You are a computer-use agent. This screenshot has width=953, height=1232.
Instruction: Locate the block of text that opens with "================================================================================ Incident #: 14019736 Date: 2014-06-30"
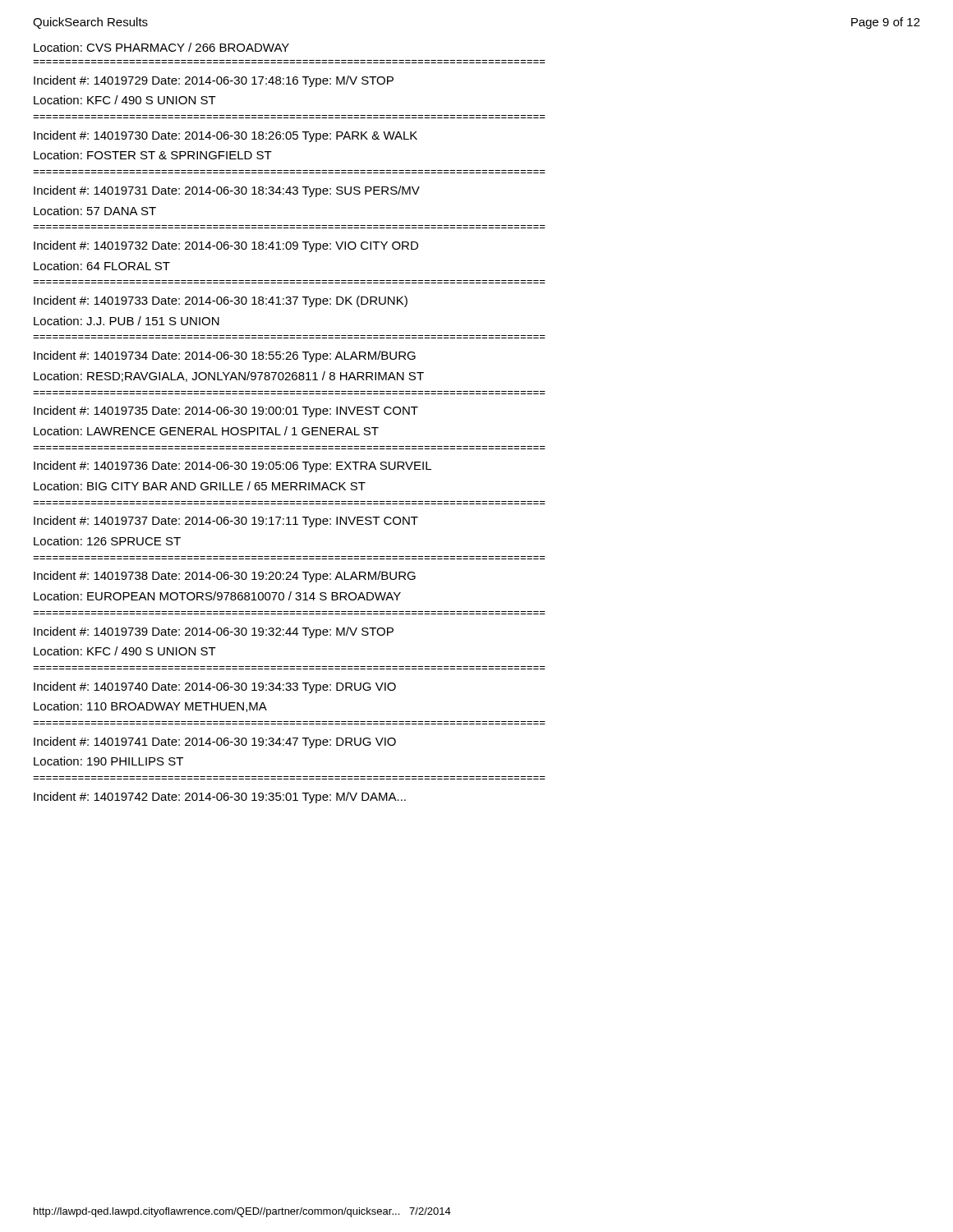232,467
